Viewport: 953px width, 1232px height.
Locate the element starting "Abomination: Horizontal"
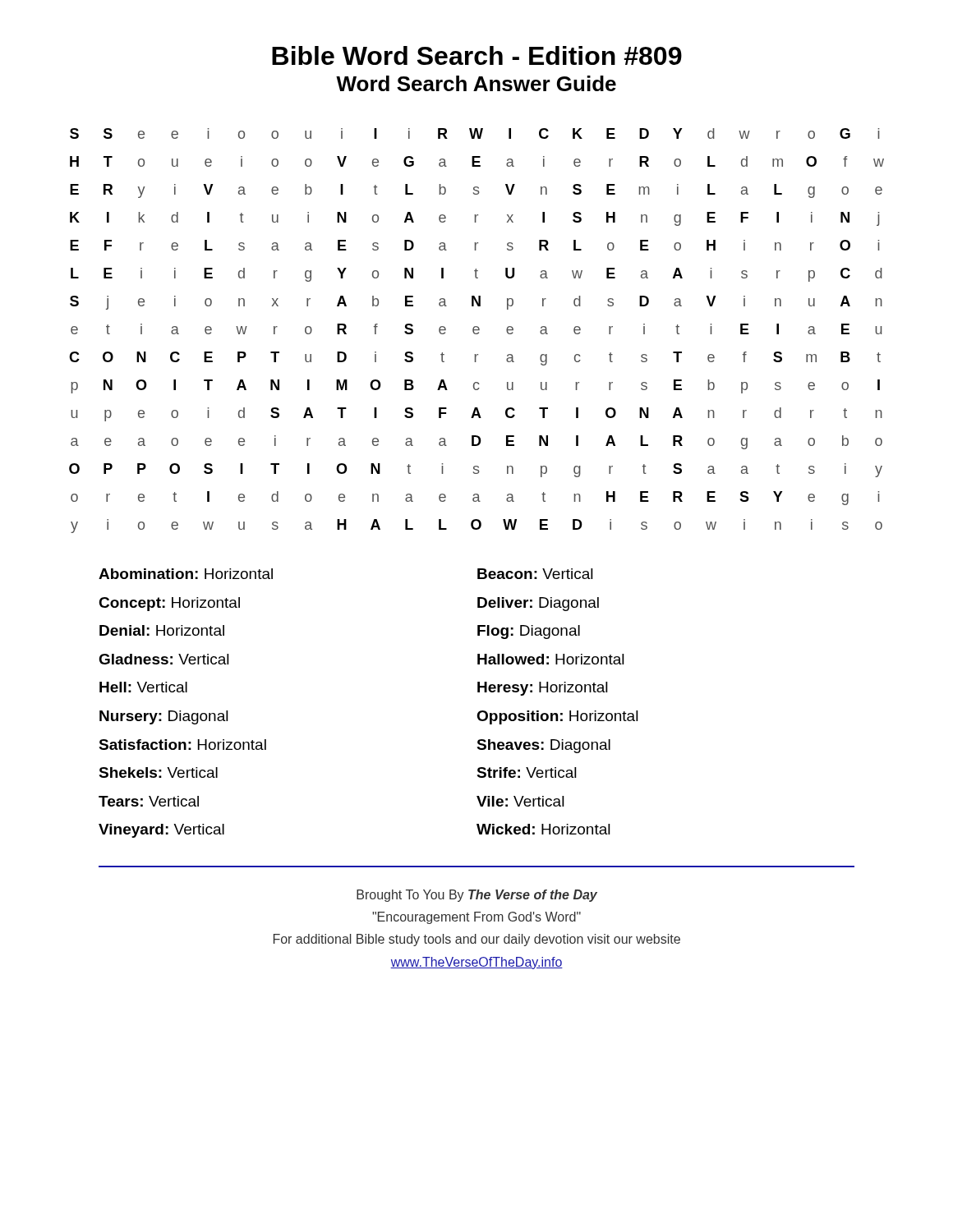(x=186, y=574)
